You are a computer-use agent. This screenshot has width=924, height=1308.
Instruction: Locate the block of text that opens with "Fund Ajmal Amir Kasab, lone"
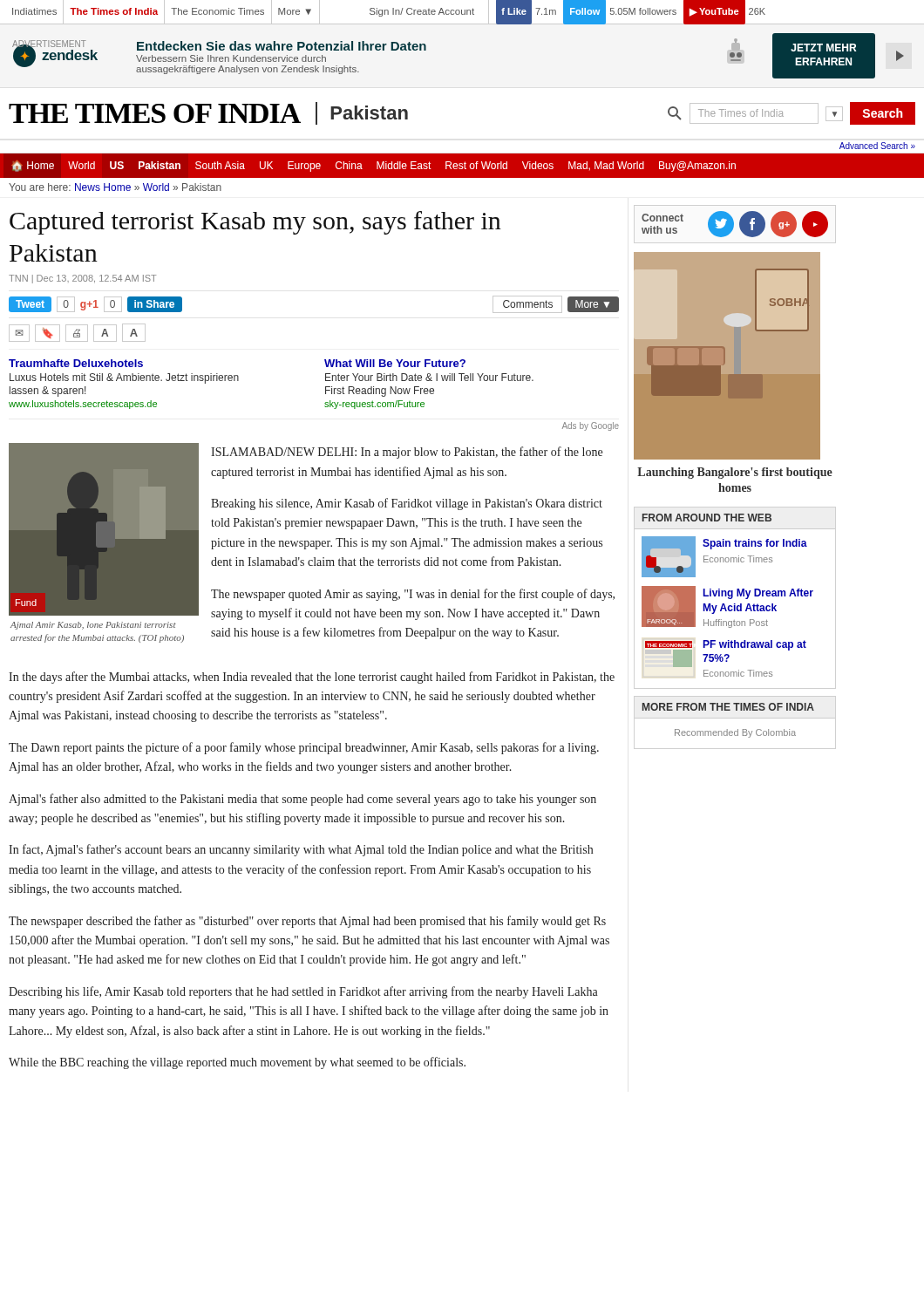coord(314,544)
